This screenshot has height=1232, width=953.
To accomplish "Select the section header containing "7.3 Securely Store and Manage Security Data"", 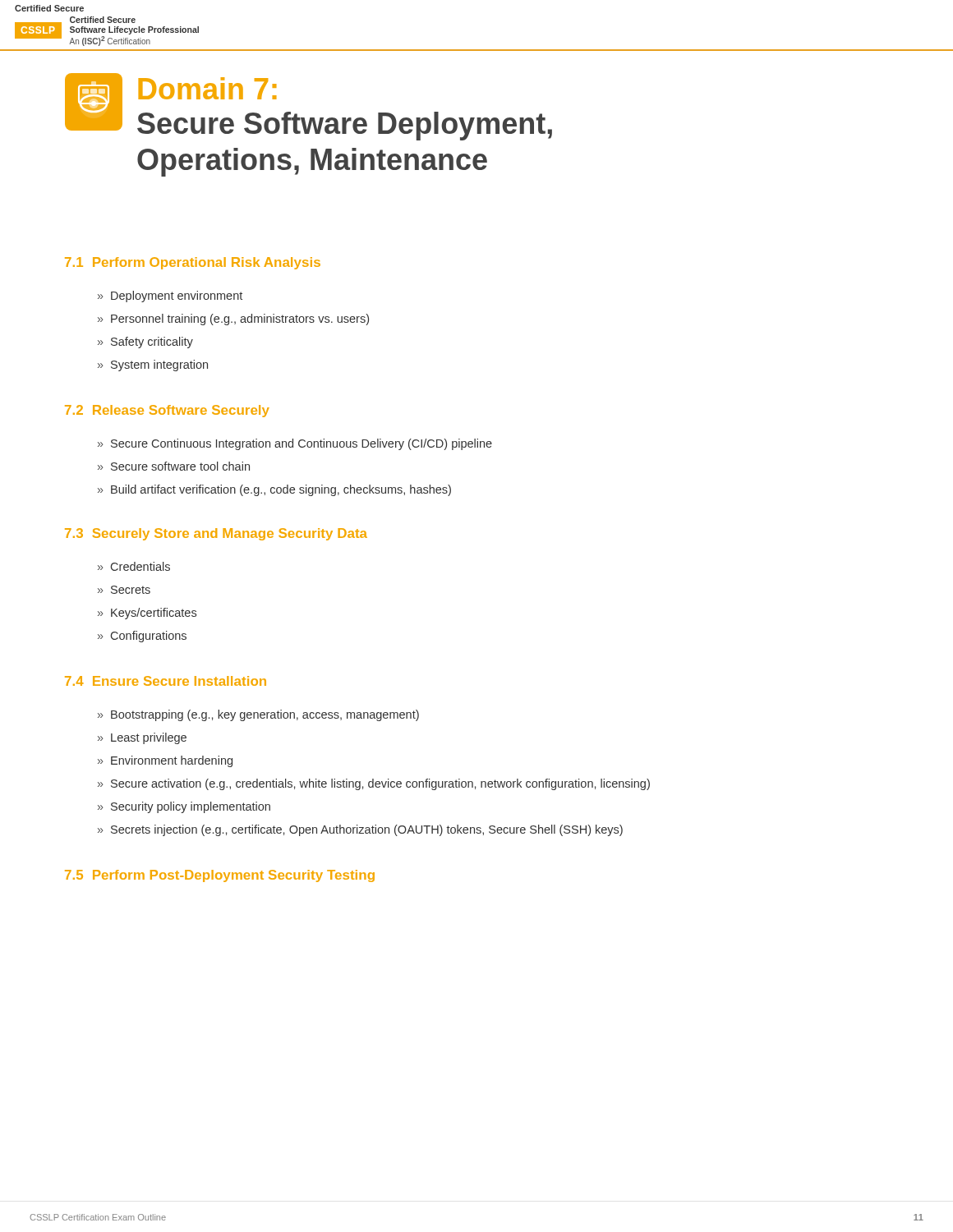I will tap(216, 534).
